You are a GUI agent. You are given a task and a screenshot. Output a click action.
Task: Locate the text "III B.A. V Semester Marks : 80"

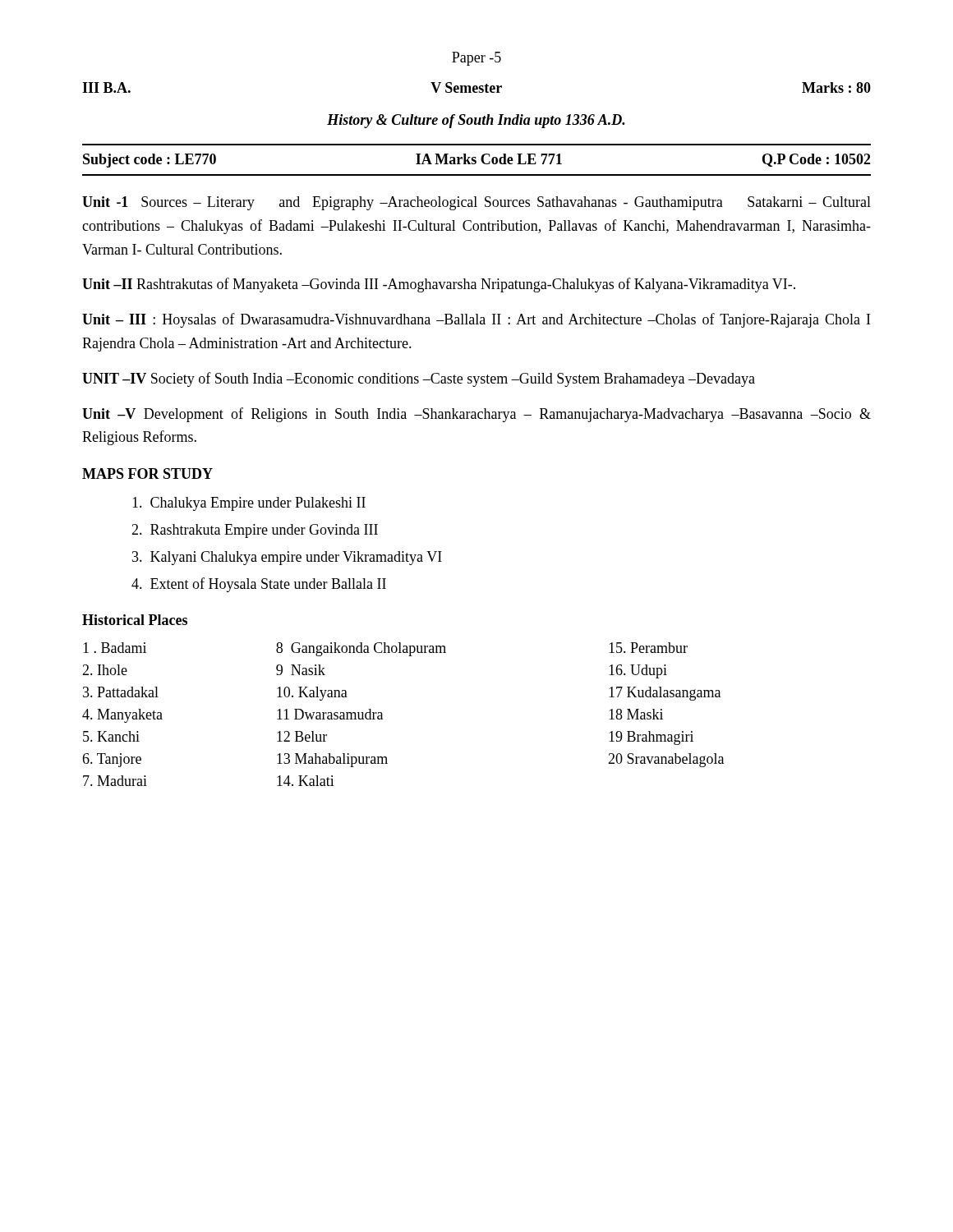tap(476, 88)
